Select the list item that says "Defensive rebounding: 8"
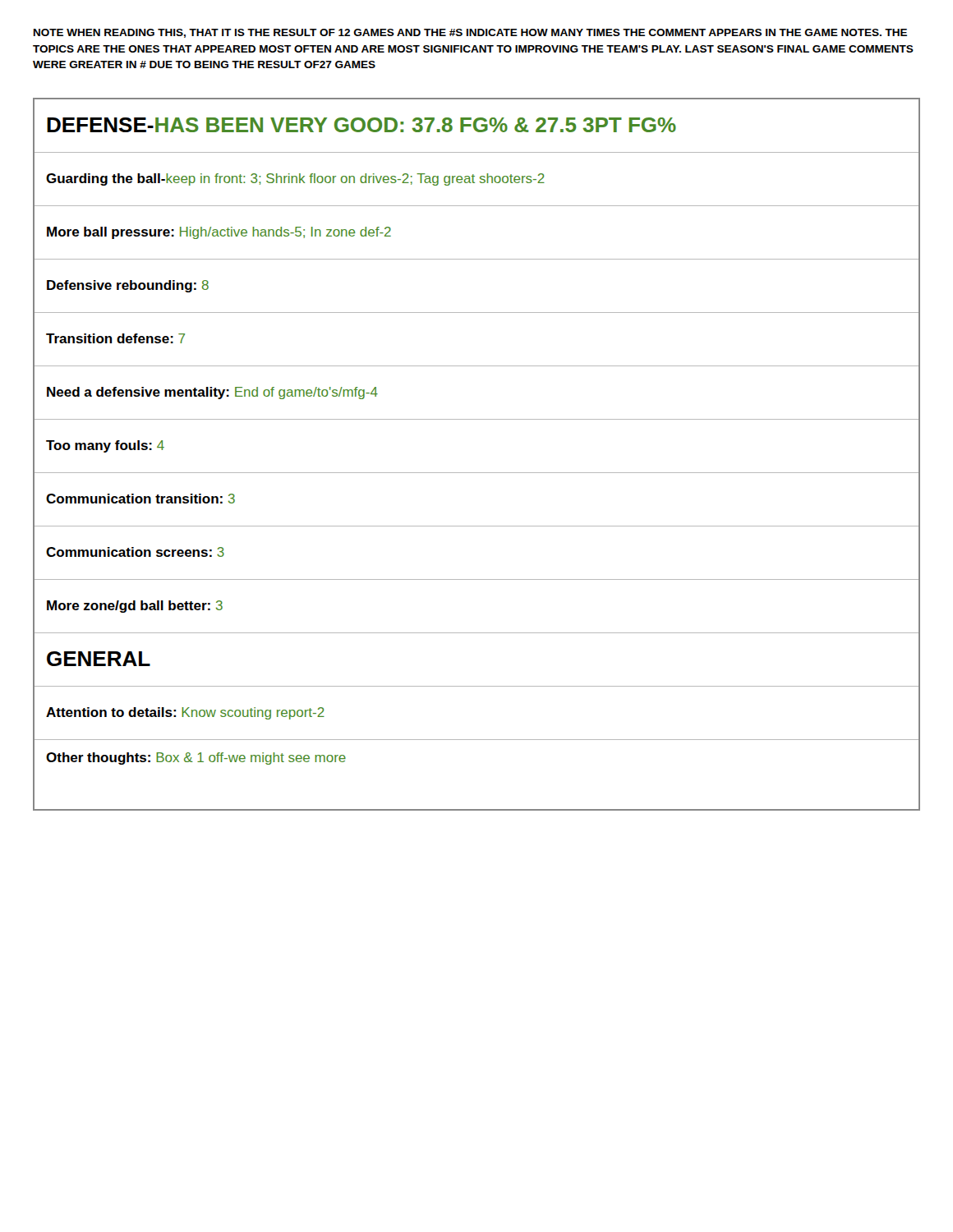 (128, 286)
